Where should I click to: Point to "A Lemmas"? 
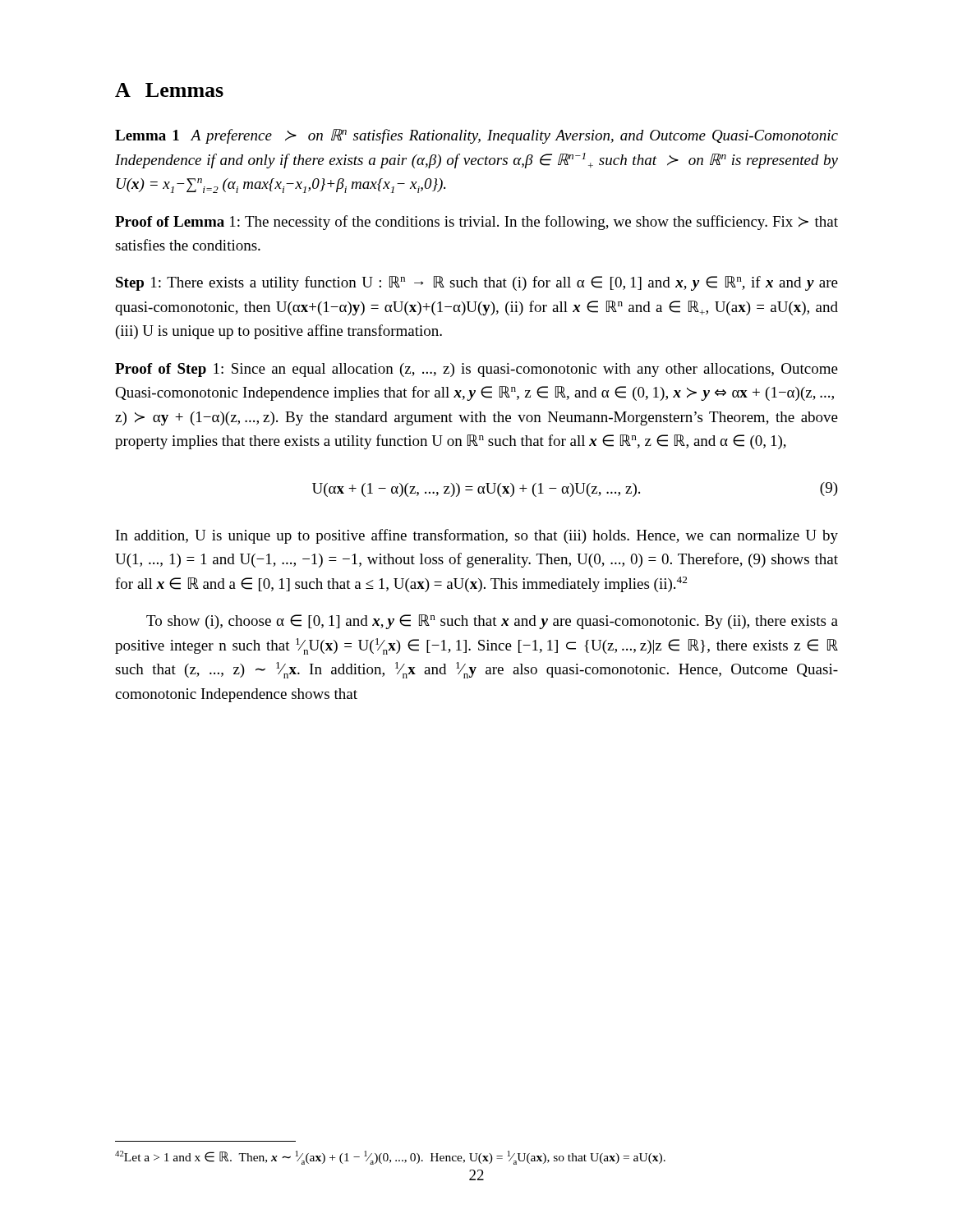pos(169,90)
